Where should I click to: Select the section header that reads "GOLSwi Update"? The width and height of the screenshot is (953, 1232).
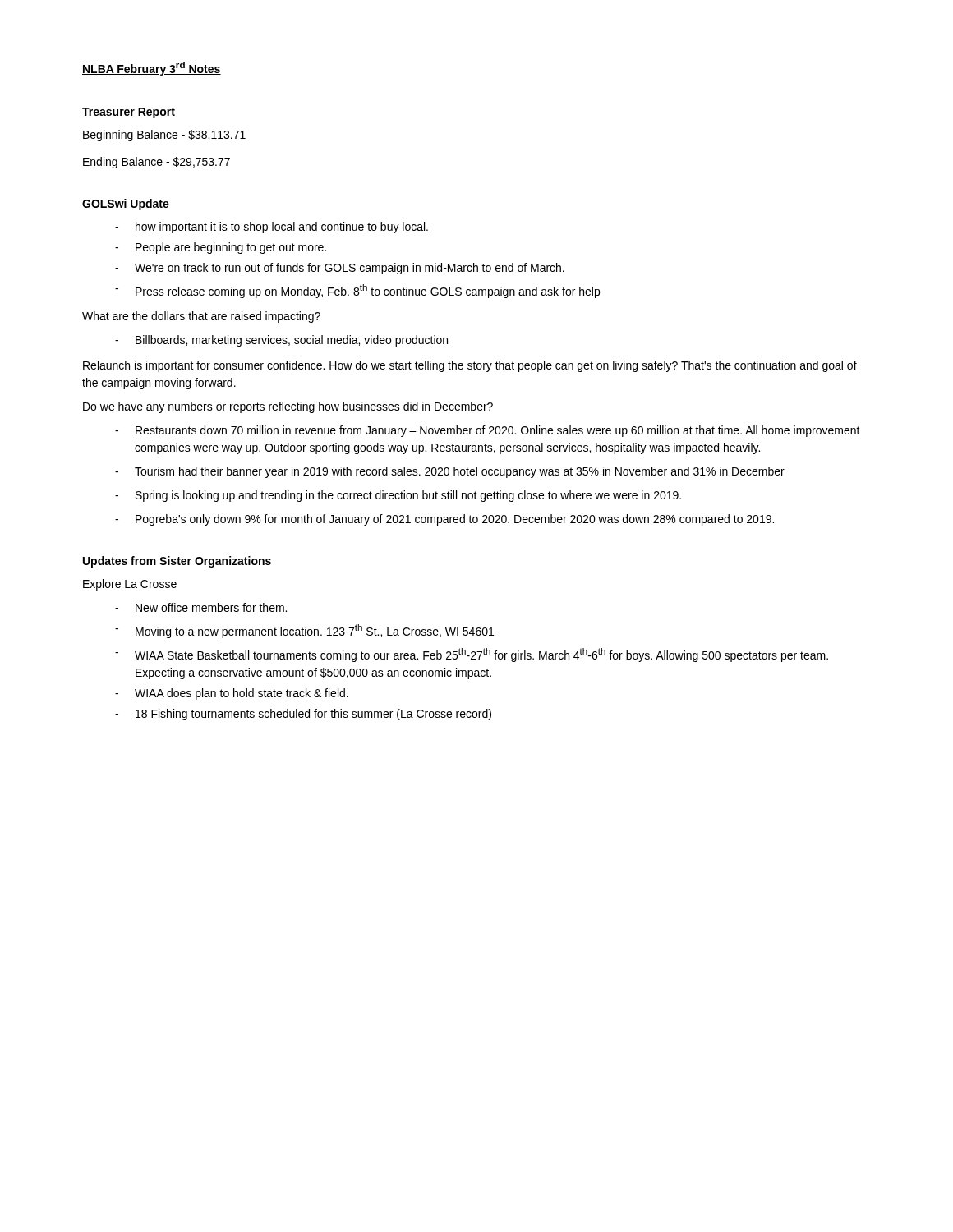tap(126, 203)
